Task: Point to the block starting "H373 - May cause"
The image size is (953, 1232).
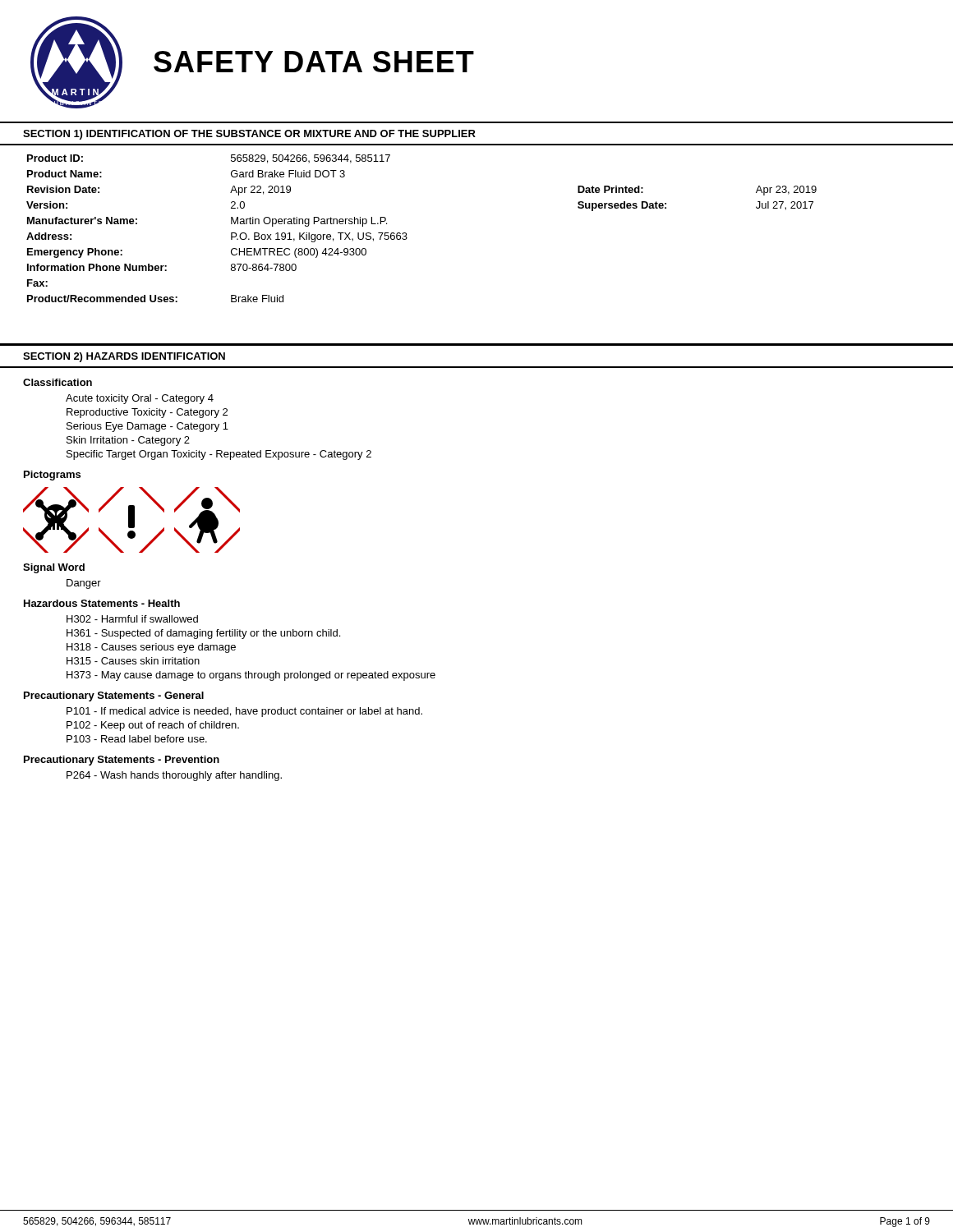Action: point(251,675)
